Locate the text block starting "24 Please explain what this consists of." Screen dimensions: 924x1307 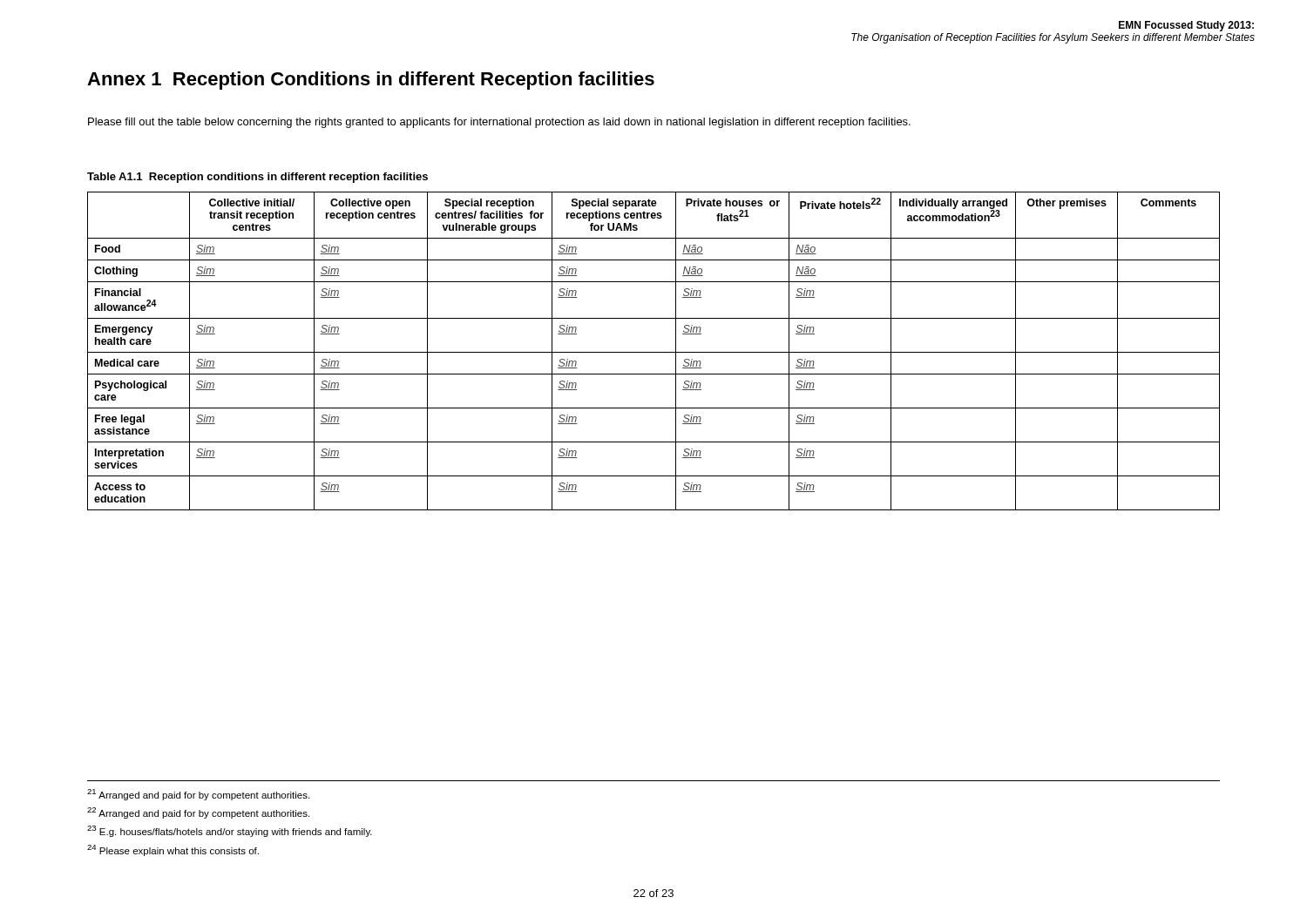[x=173, y=850]
